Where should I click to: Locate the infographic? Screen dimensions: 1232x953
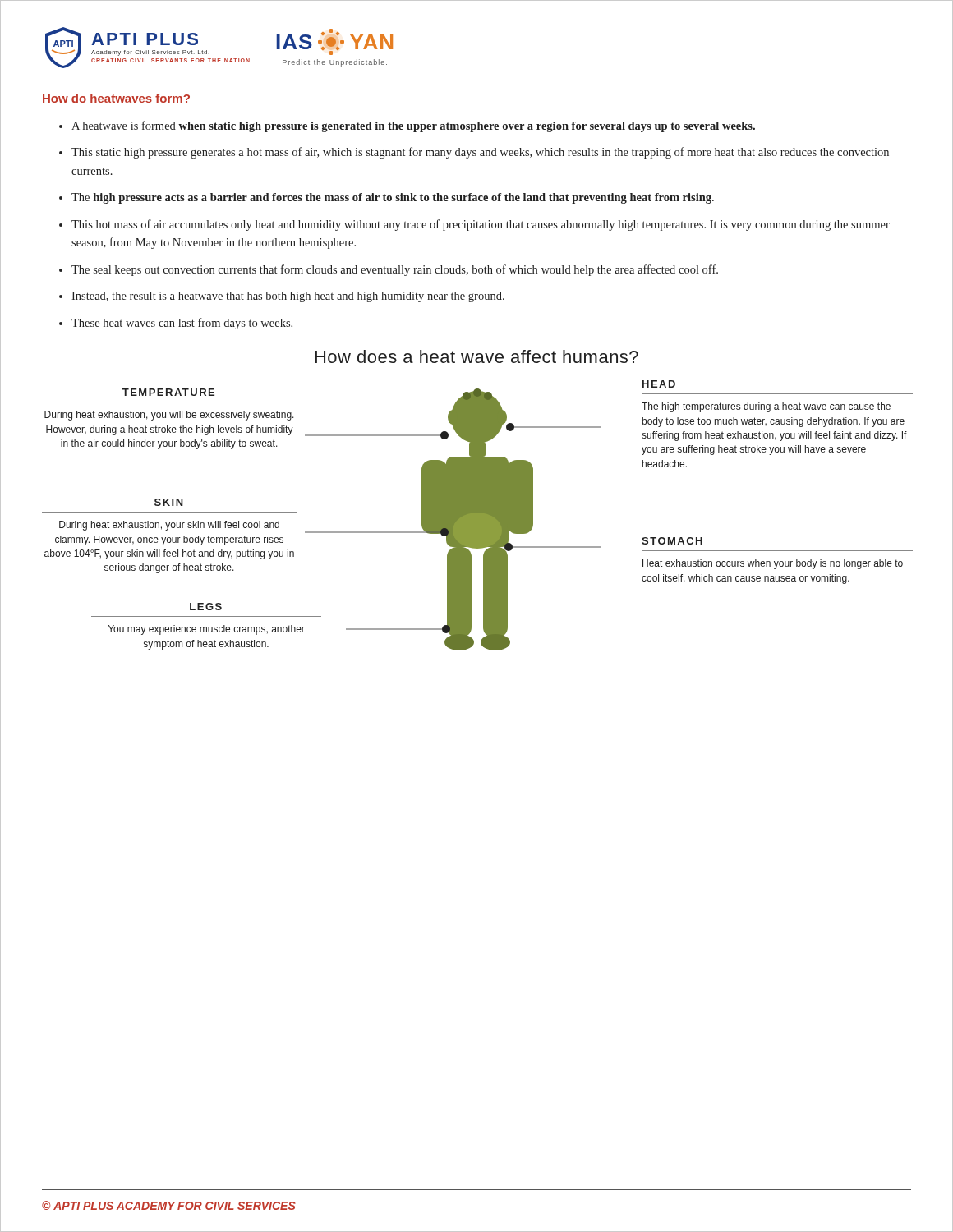pyautogui.click(x=477, y=551)
